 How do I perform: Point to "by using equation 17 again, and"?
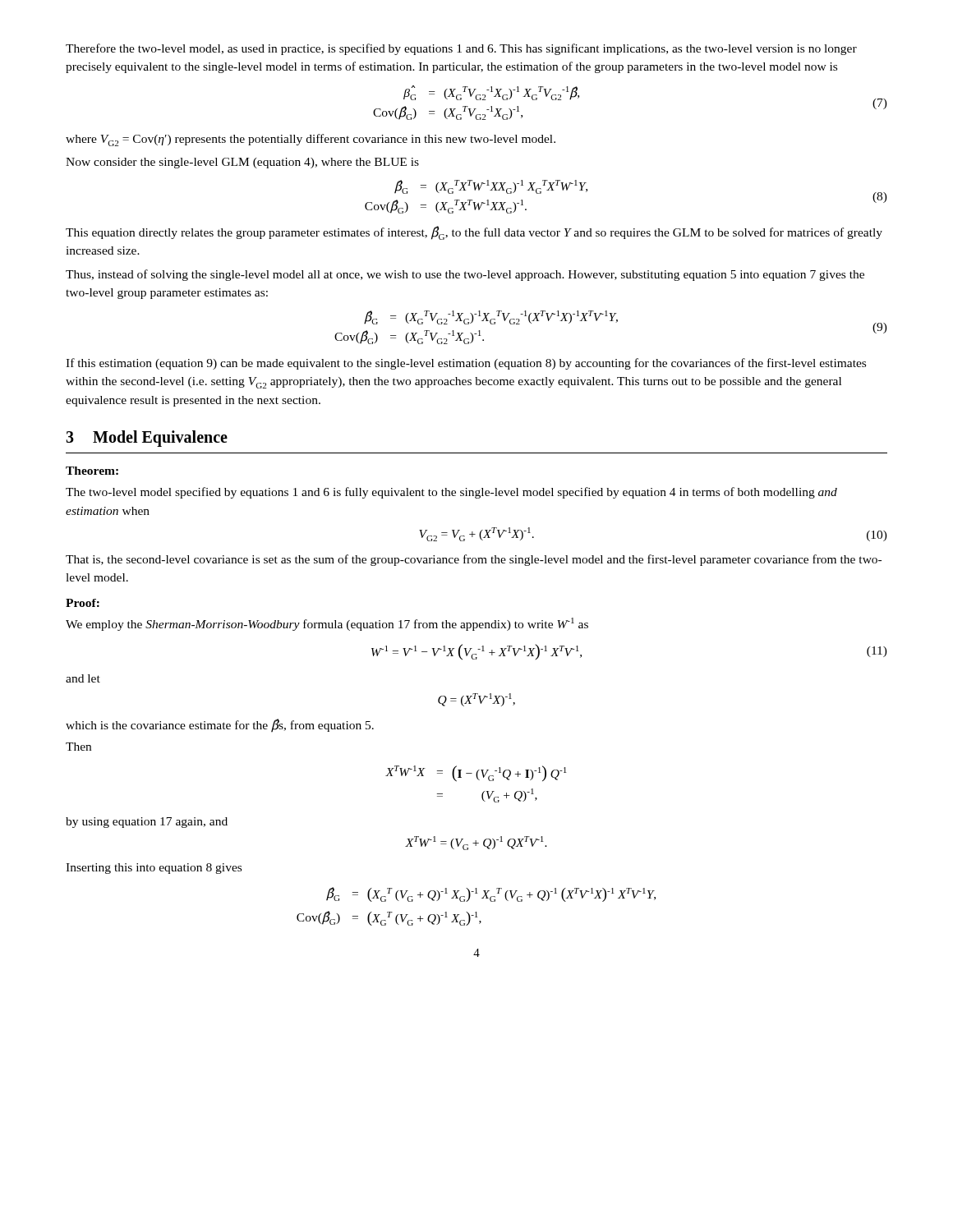(147, 821)
